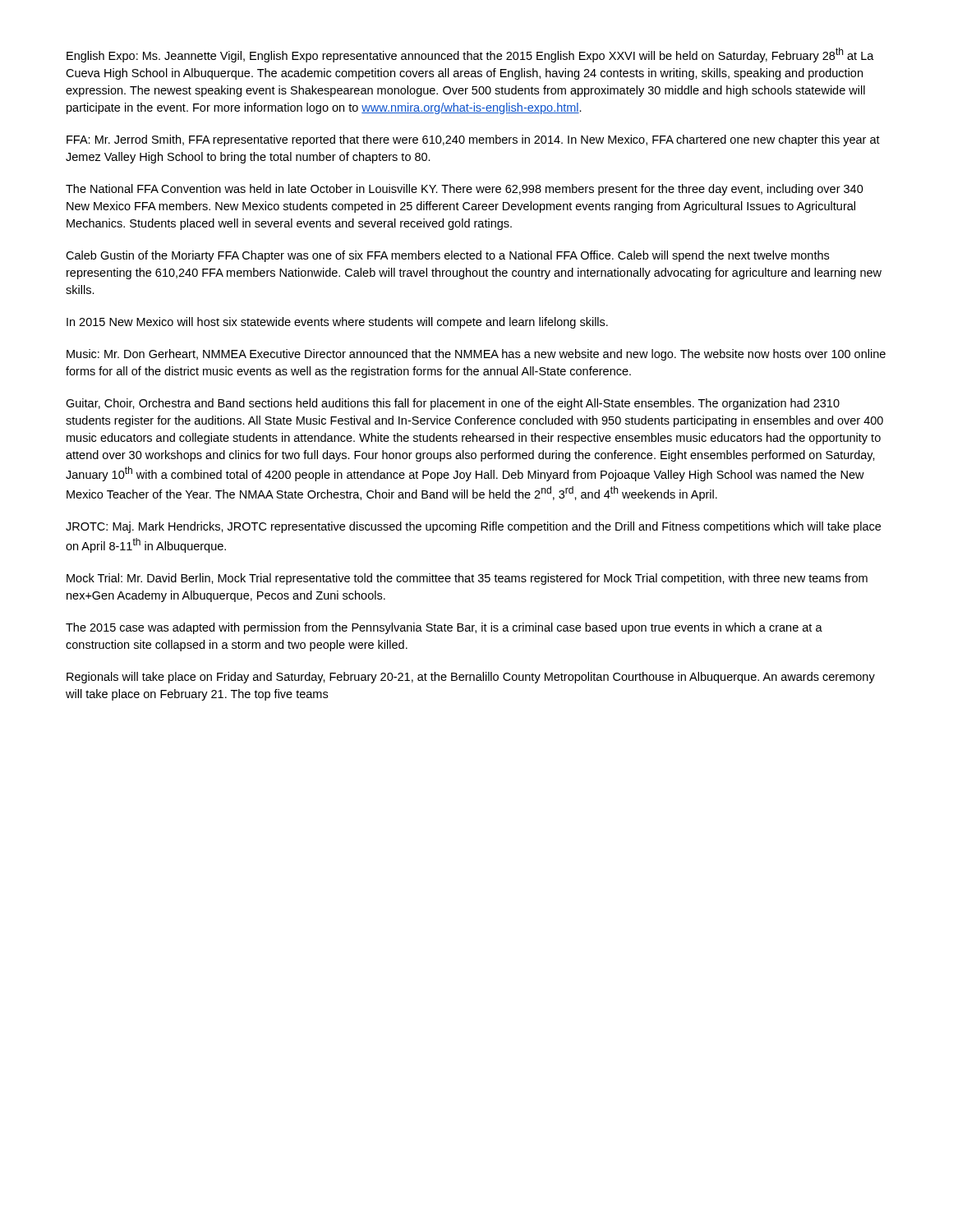Locate the region starting "The National FFA Convention was"
The image size is (953, 1232).
464,206
